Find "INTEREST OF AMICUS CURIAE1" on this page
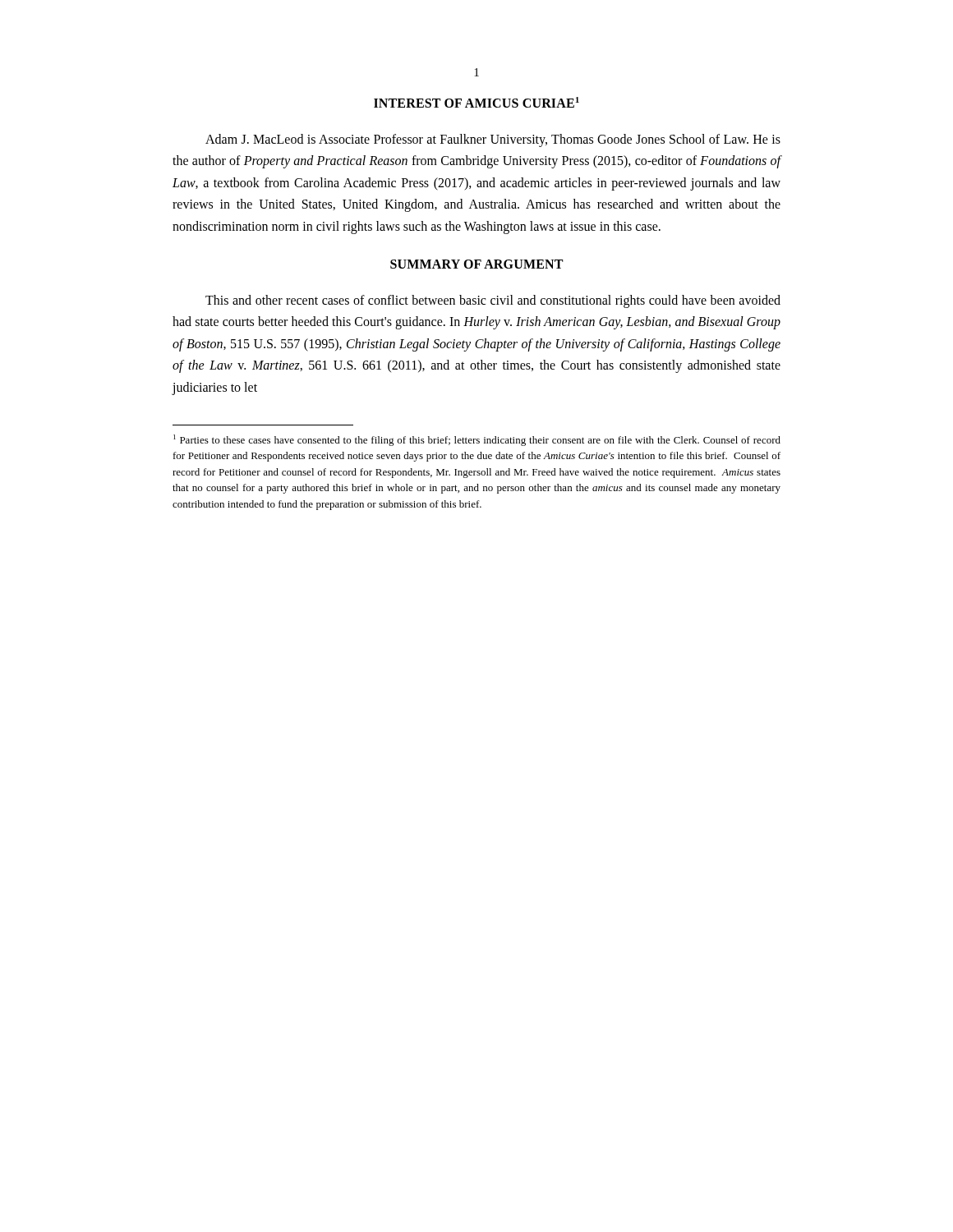Viewport: 953px width, 1232px height. 476,103
